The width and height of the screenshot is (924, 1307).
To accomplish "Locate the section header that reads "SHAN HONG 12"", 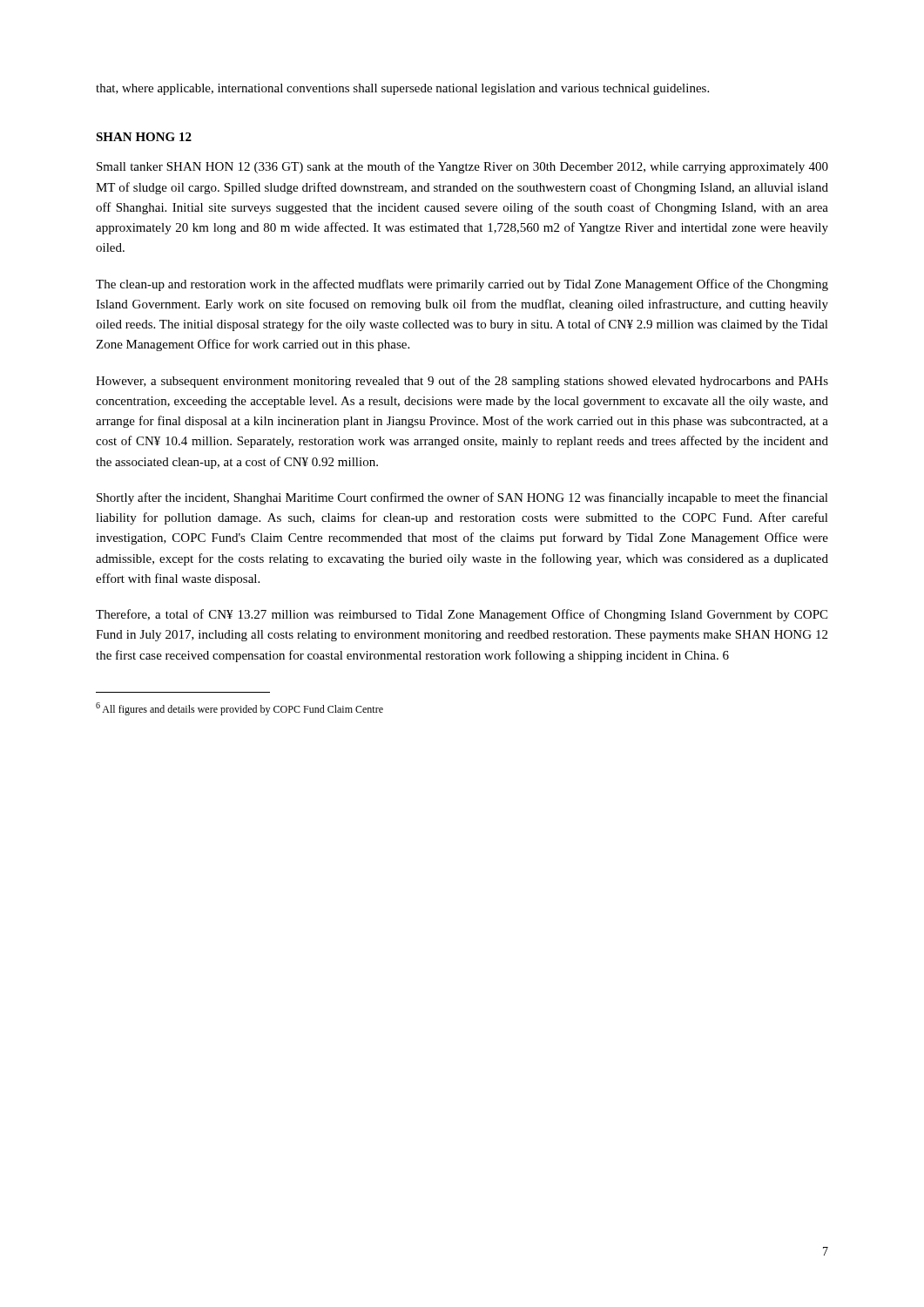I will (144, 137).
